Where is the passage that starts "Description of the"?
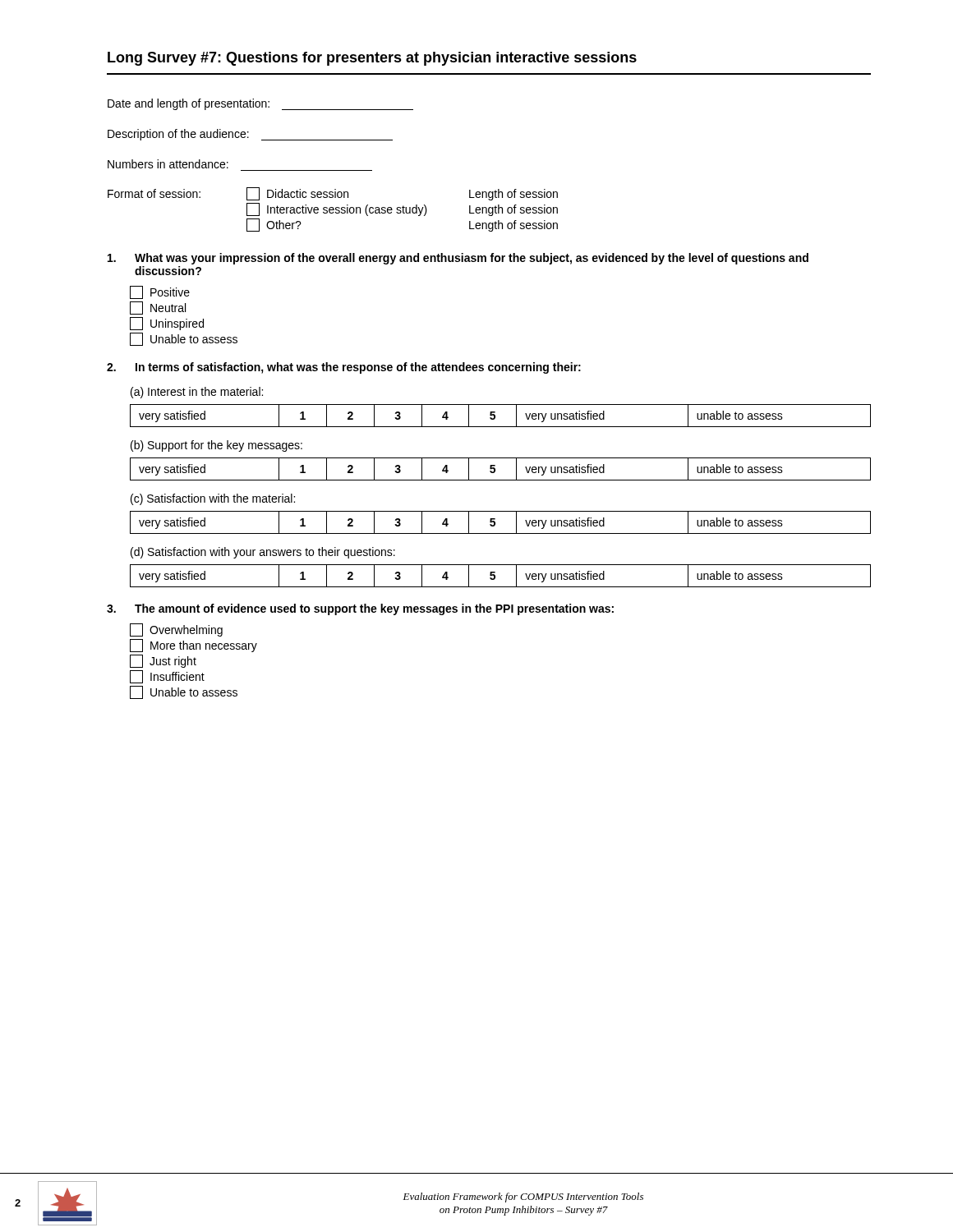 [x=250, y=133]
